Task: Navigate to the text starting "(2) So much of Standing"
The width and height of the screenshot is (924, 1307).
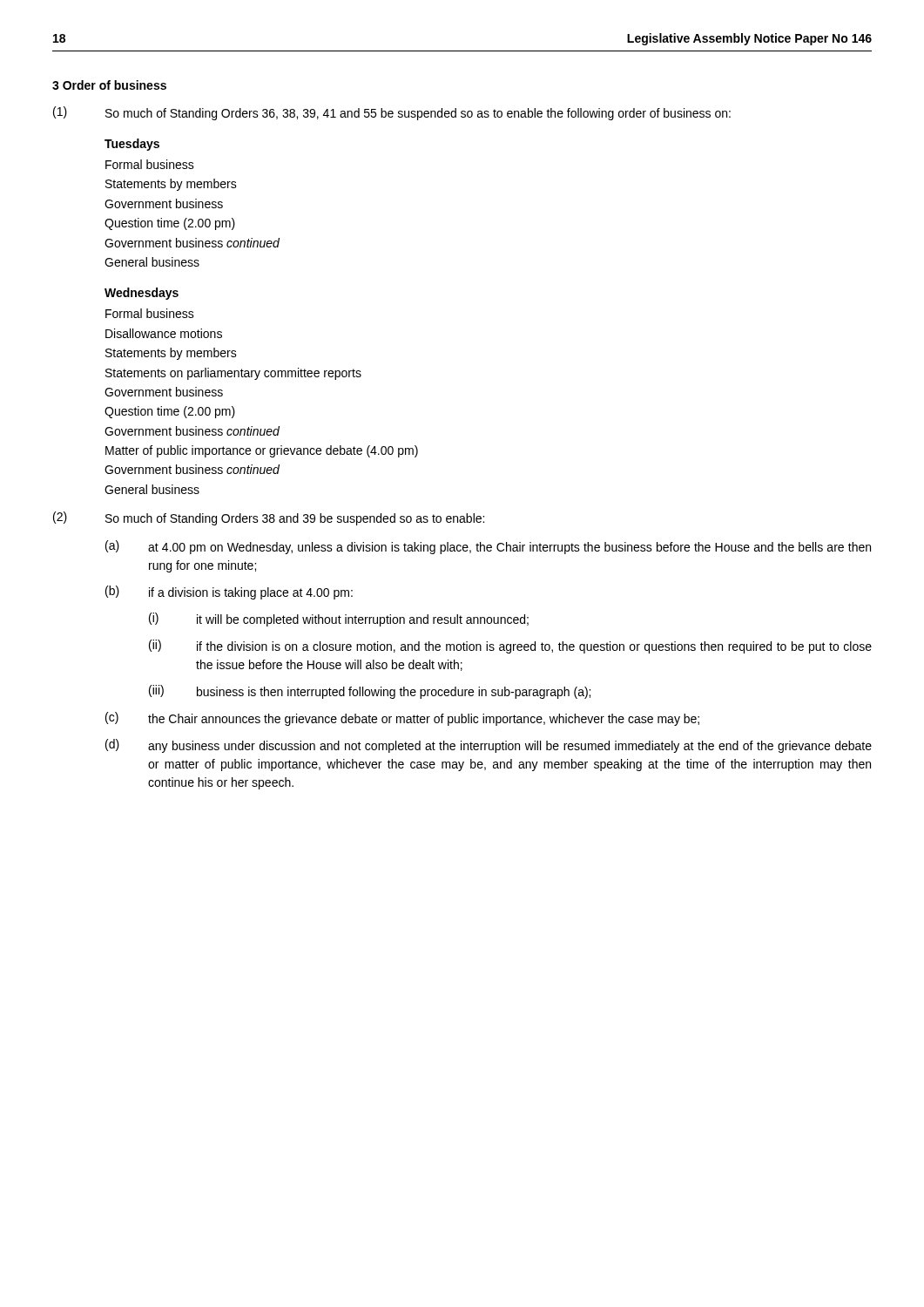Action: tap(462, 519)
